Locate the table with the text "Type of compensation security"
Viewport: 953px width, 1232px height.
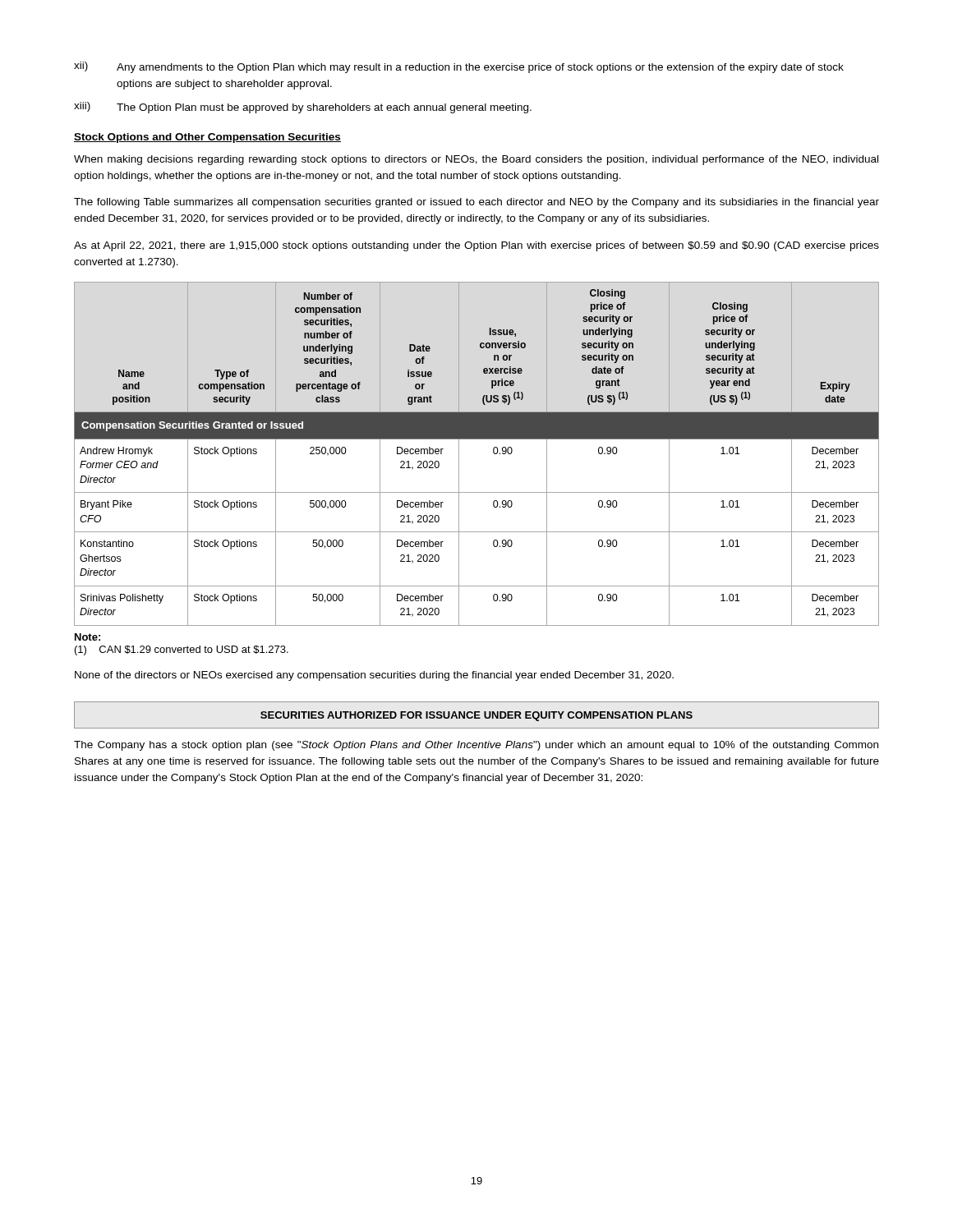[x=476, y=454]
